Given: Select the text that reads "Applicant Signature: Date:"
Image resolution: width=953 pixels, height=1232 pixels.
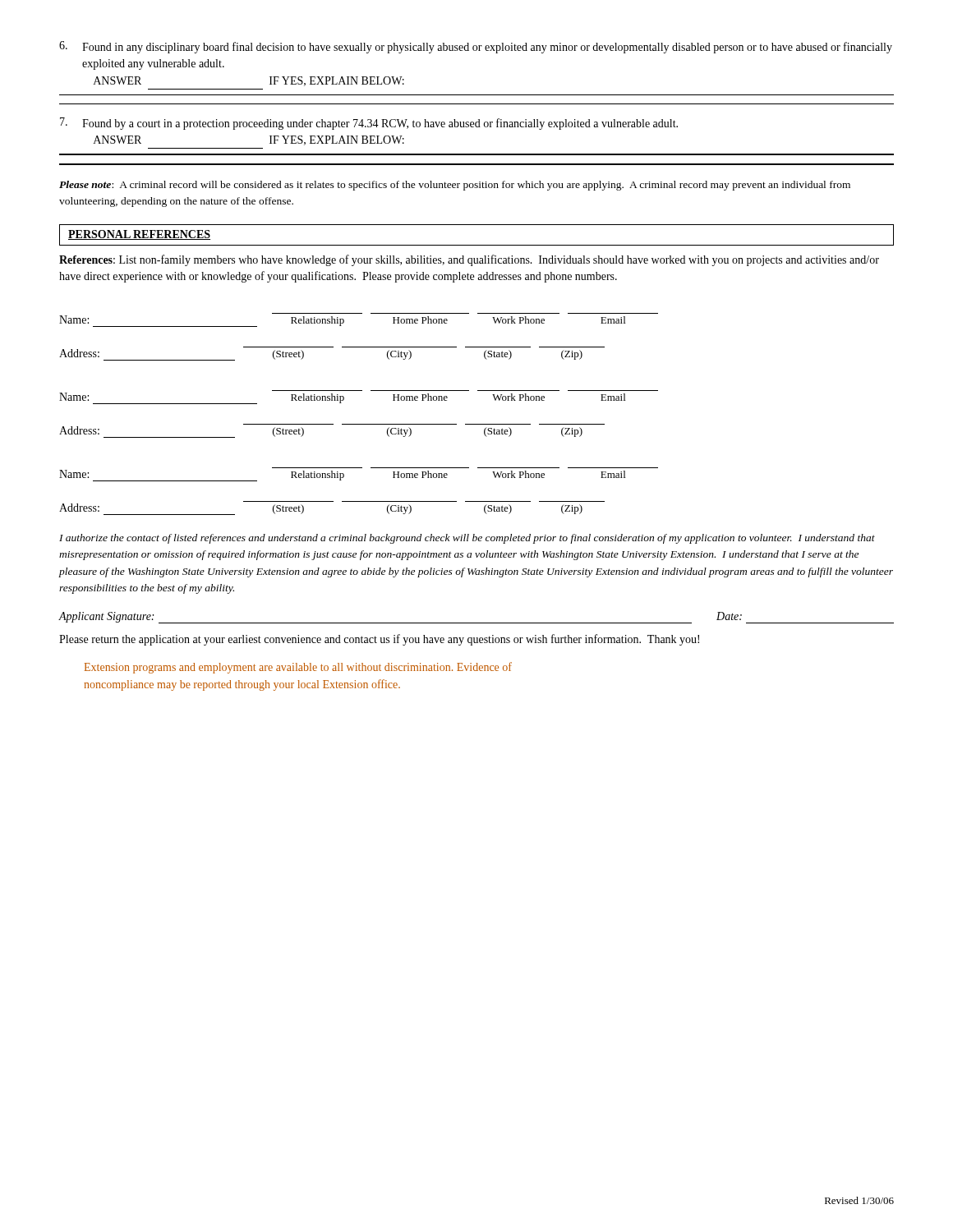Looking at the screenshot, I should click(x=476, y=616).
